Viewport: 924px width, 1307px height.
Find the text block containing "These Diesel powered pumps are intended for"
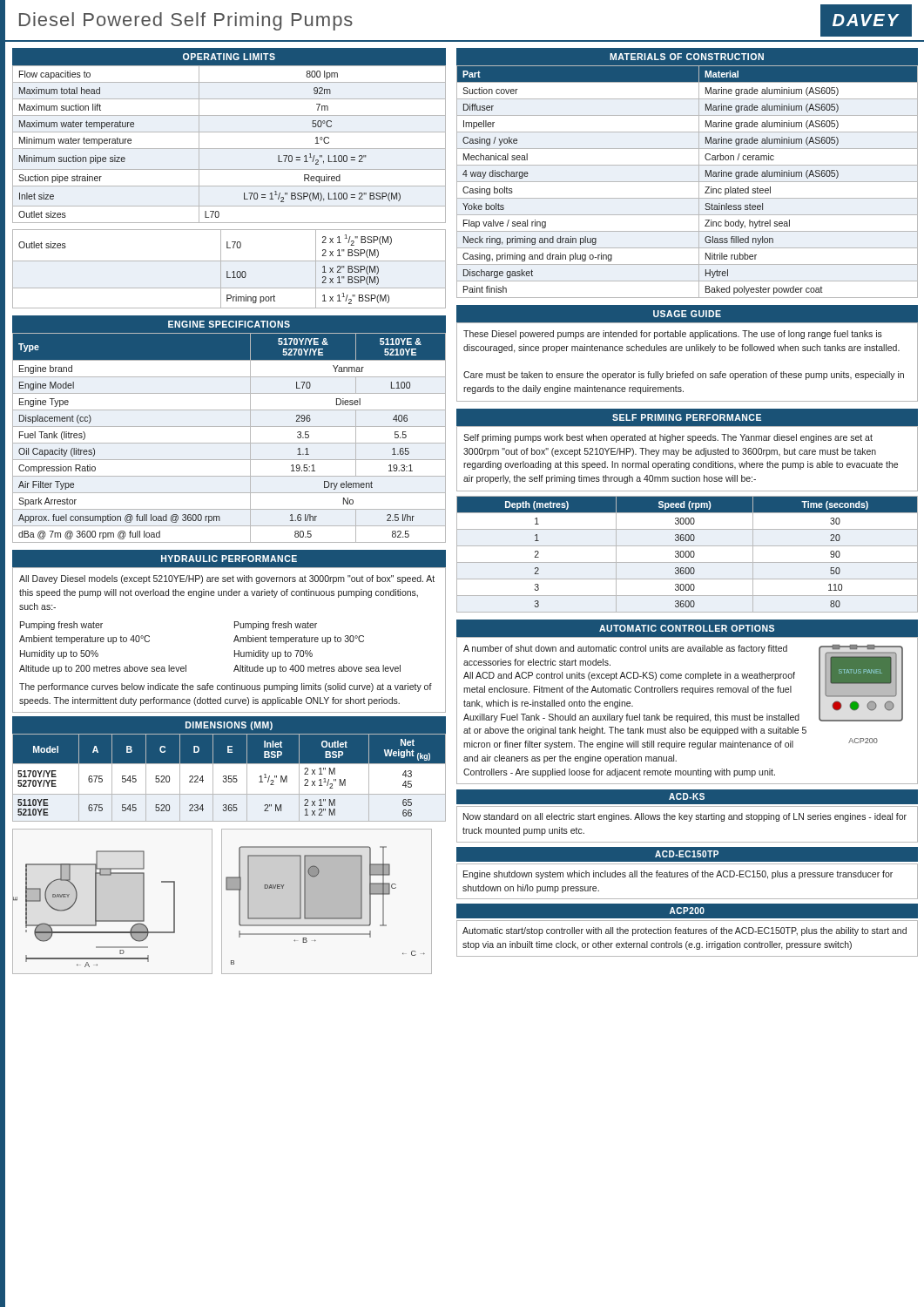(x=684, y=361)
